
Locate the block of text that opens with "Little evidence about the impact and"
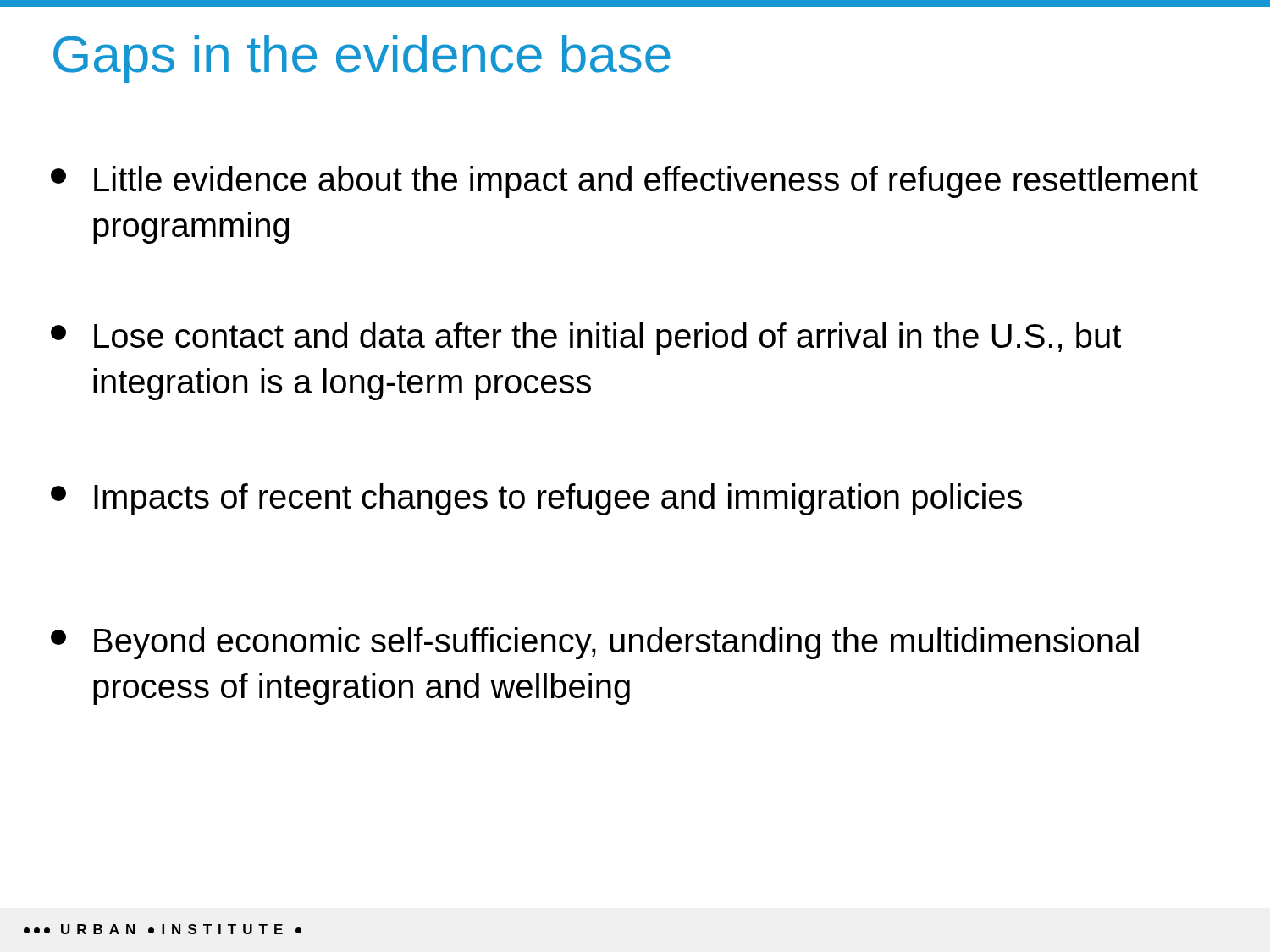[x=627, y=202]
